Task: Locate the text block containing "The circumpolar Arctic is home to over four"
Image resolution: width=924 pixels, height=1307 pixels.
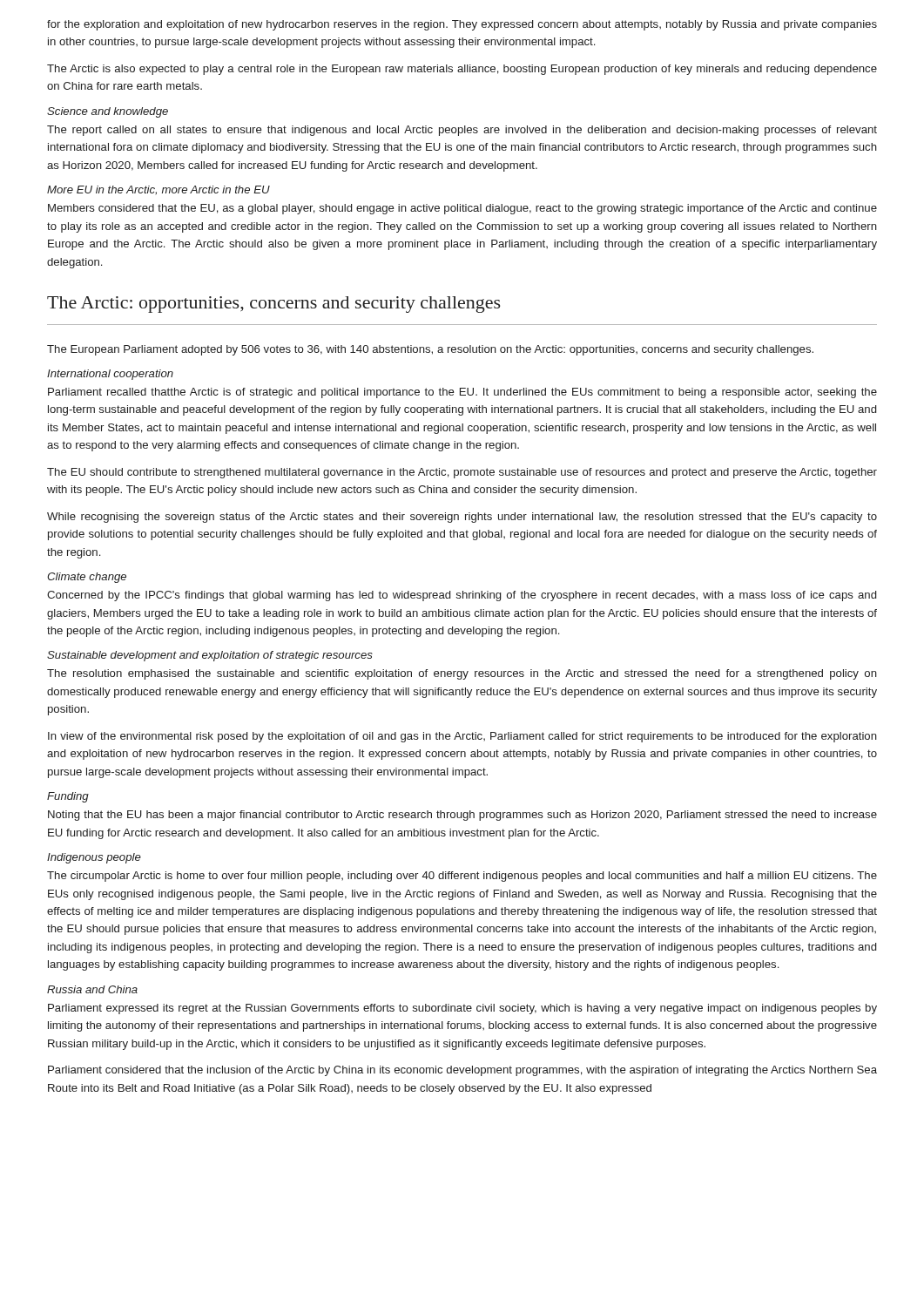Action: [x=462, y=920]
